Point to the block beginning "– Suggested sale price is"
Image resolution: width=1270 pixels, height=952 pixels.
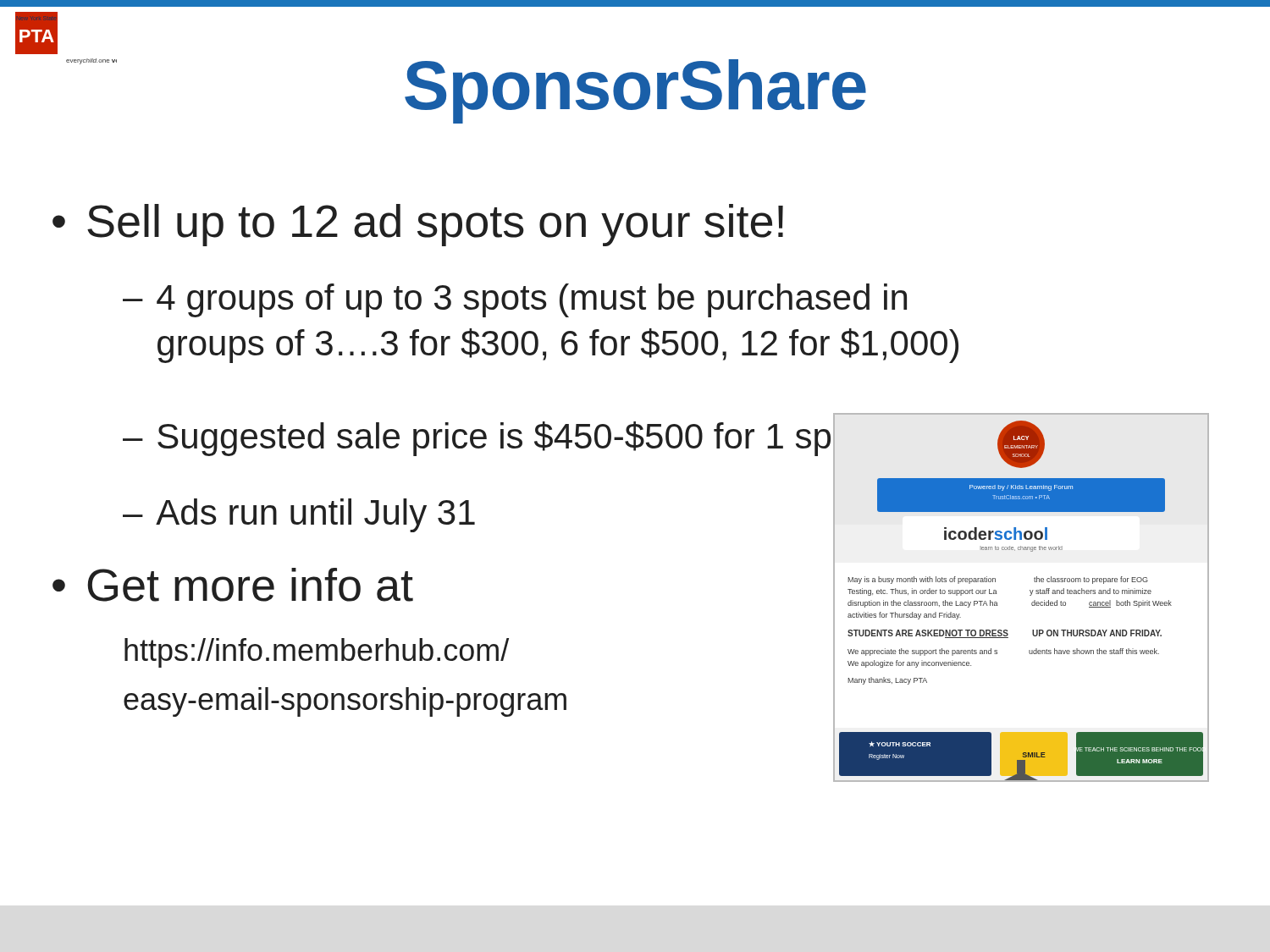point(492,437)
